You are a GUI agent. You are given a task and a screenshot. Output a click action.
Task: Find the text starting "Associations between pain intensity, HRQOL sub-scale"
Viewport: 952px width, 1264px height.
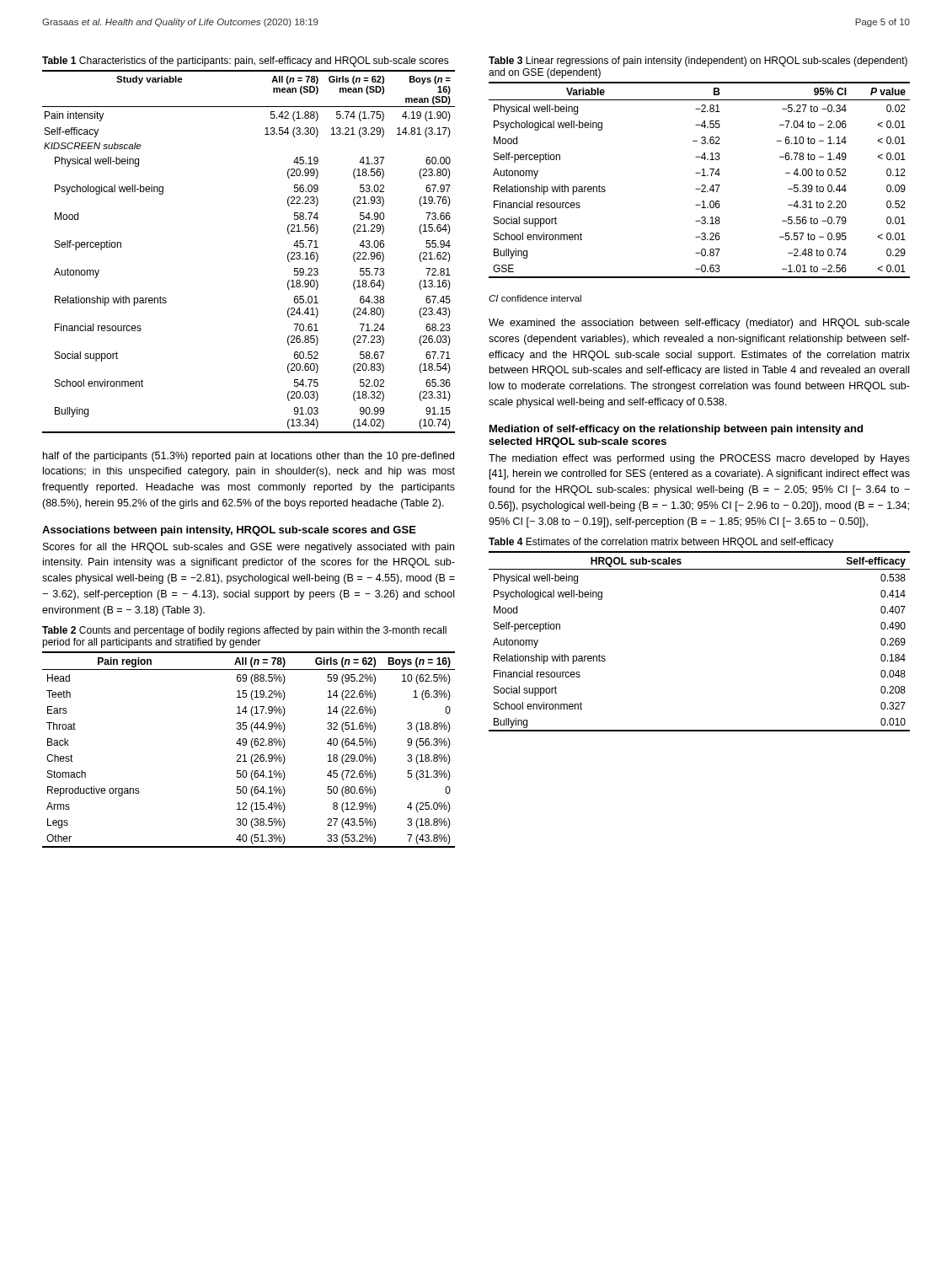click(229, 529)
